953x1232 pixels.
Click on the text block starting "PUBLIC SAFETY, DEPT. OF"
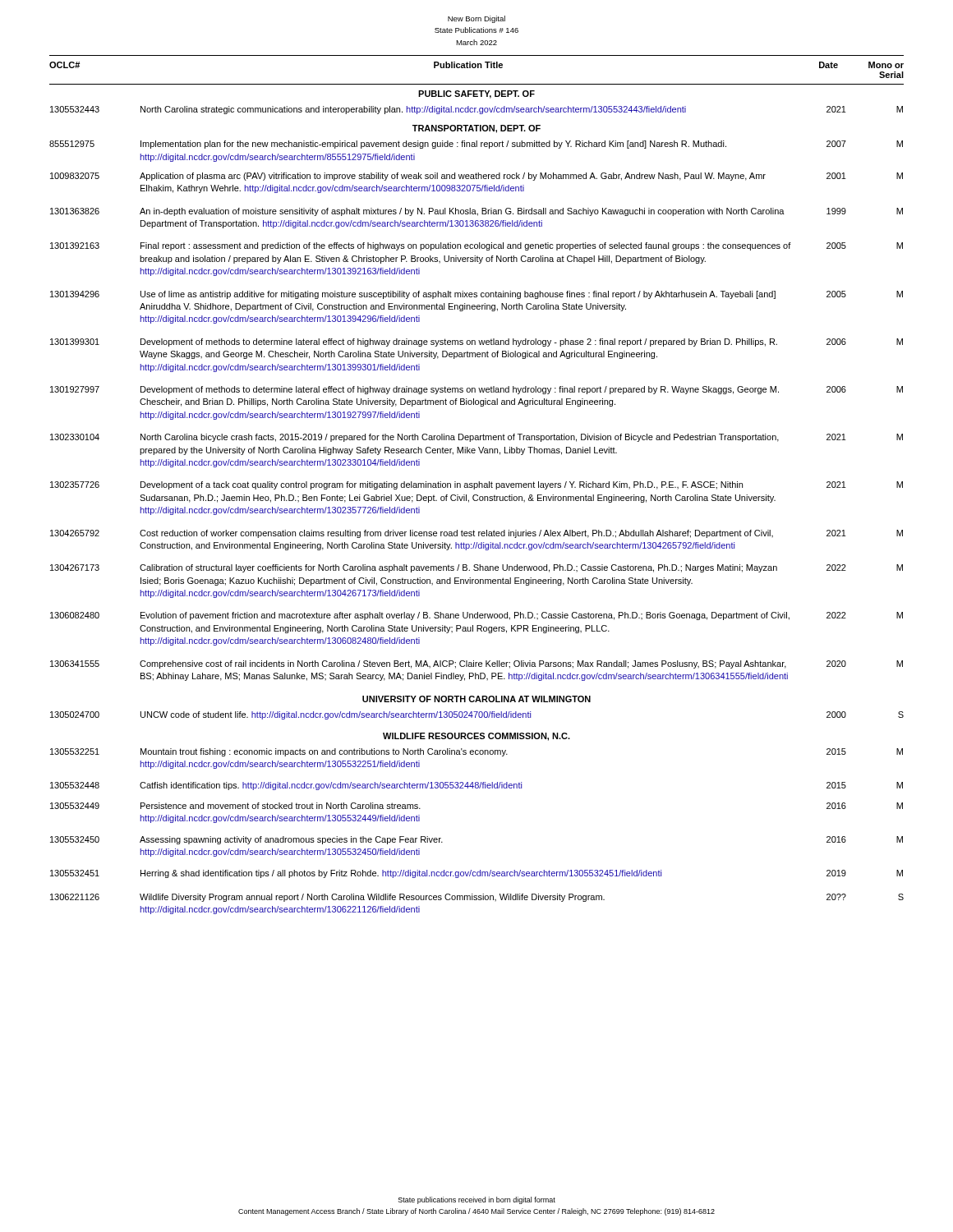476,93
